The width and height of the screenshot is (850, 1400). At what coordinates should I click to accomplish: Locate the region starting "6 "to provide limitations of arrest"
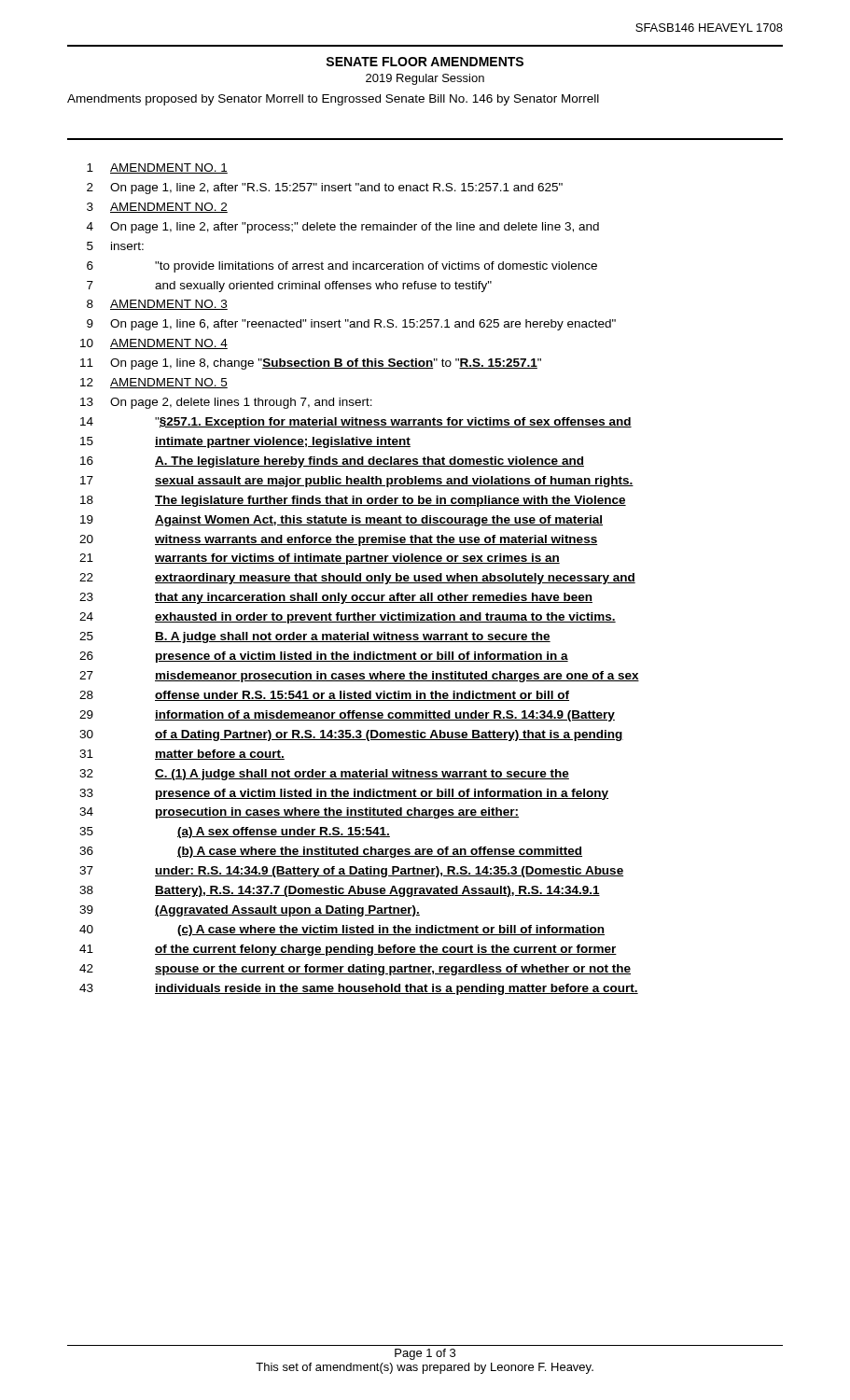point(425,266)
